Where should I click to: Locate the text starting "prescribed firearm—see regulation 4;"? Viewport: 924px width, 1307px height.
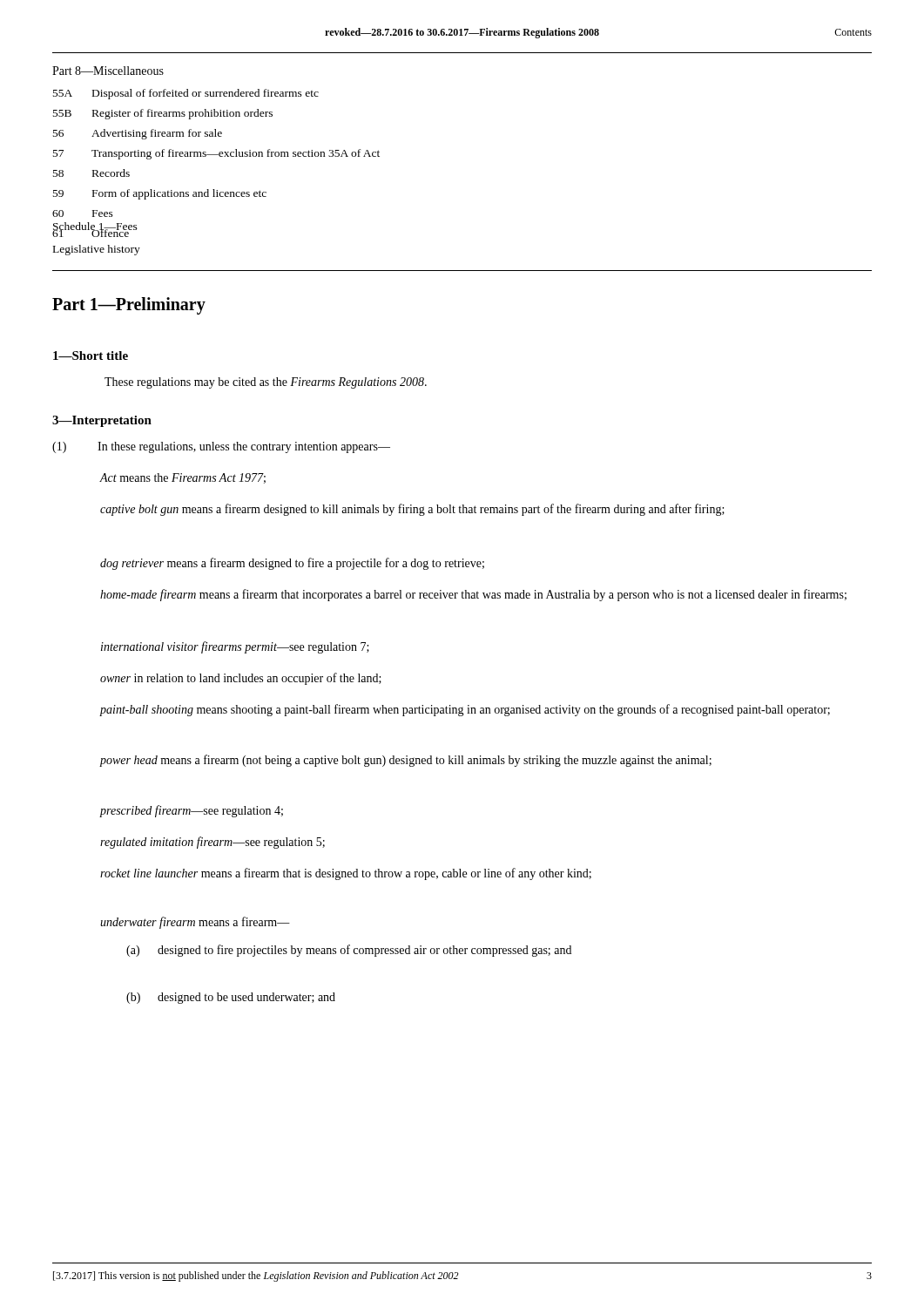pyautogui.click(x=192, y=811)
